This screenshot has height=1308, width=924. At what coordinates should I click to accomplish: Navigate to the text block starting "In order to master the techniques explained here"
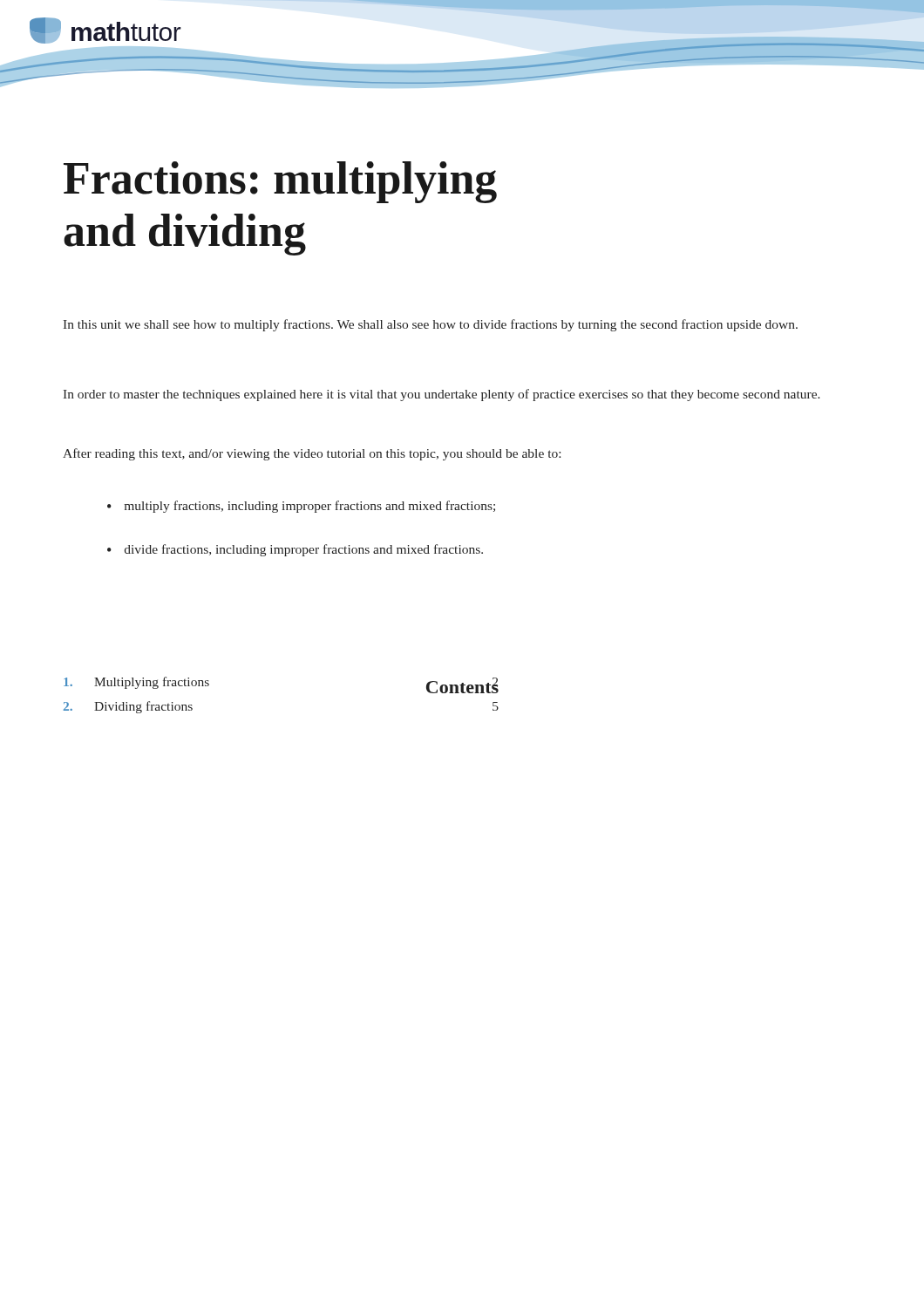point(442,394)
